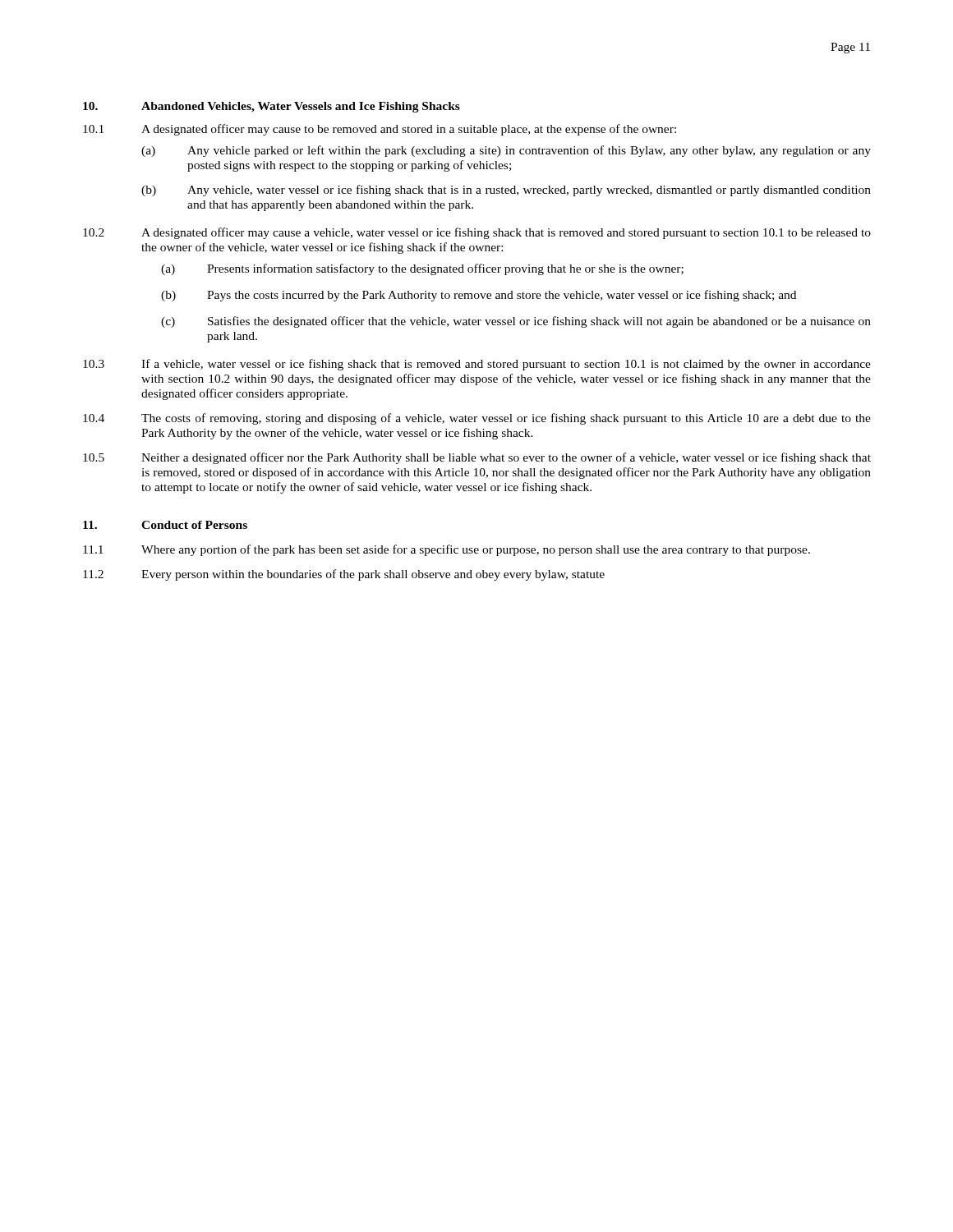Viewport: 953px width, 1232px height.
Task: Click on the section header with the text "10. Abandoned Vehicles,"
Action: 271,106
